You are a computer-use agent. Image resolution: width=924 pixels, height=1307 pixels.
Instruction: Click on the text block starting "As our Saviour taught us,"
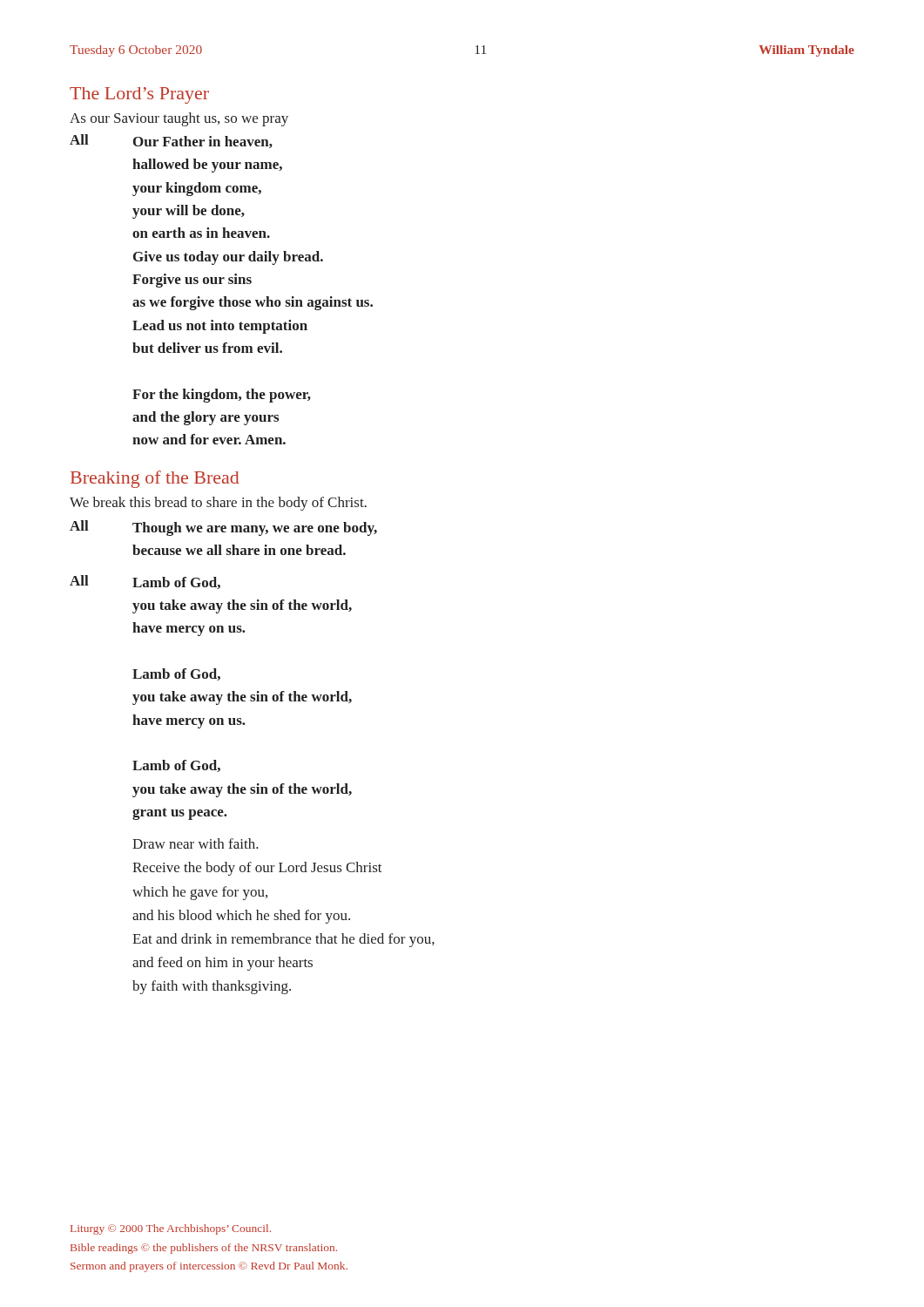tap(179, 118)
